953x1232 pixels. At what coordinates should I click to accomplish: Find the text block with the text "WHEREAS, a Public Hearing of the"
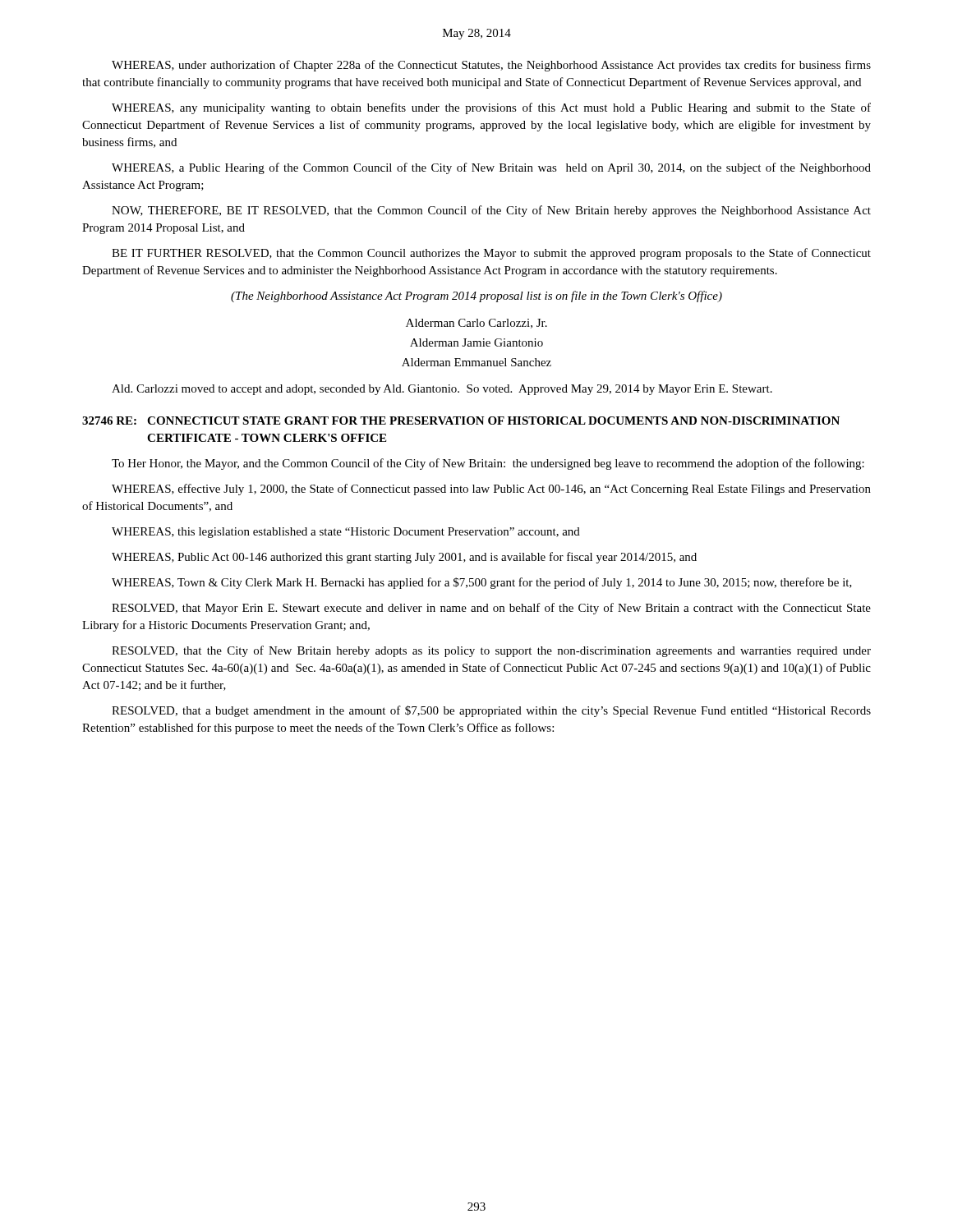(x=476, y=176)
